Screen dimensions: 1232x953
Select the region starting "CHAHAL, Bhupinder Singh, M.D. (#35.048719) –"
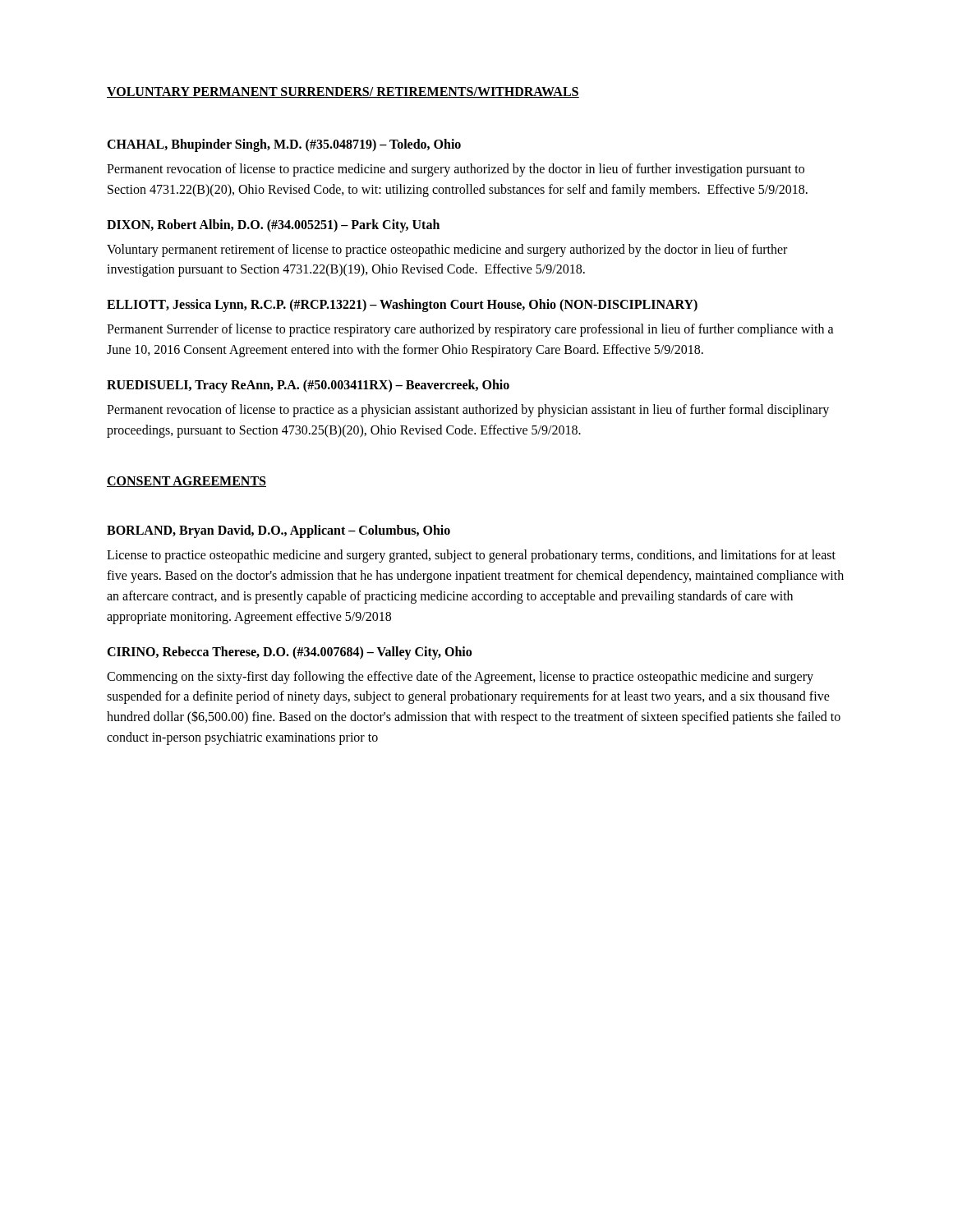(x=284, y=144)
